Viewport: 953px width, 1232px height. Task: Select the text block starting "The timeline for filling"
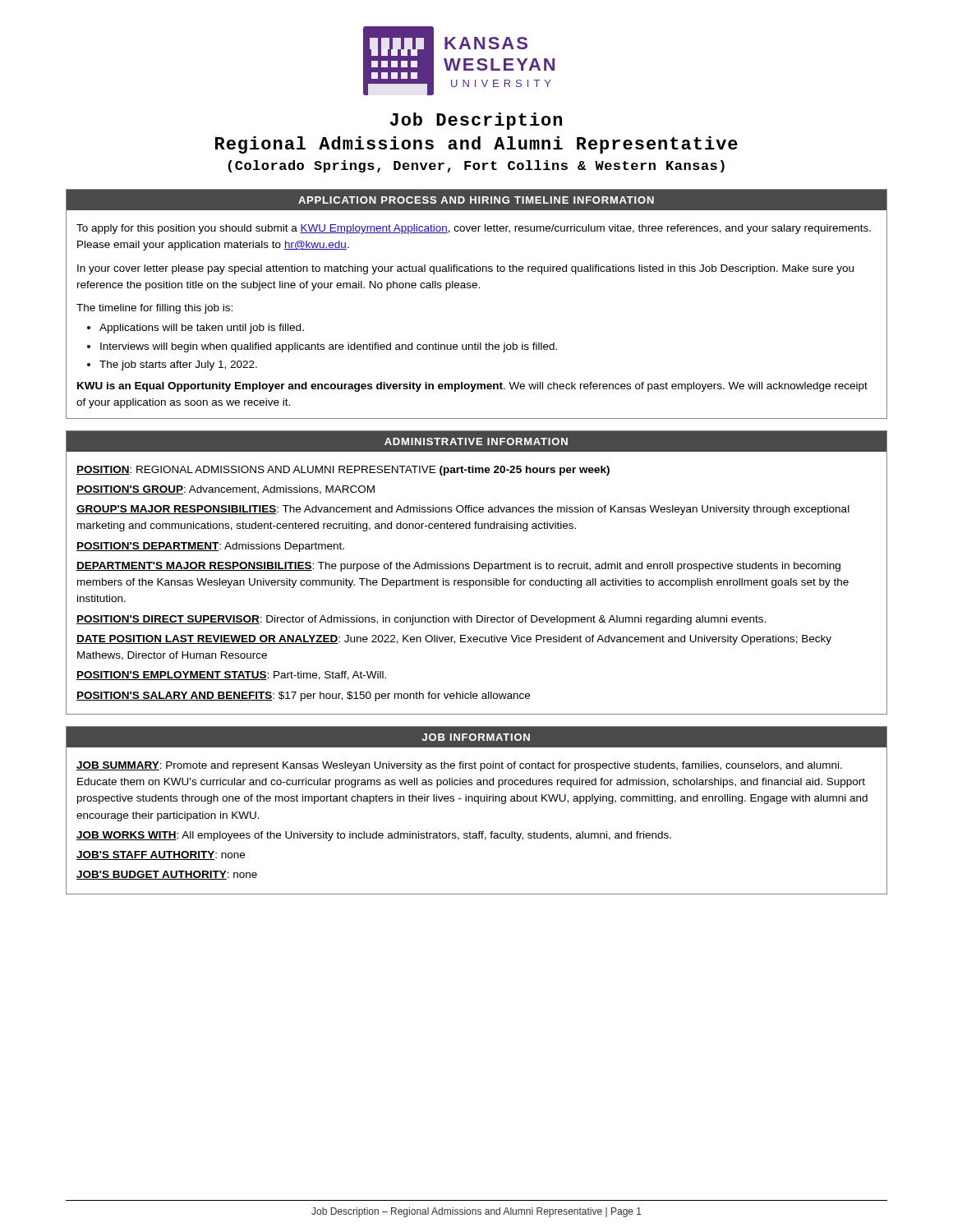(x=155, y=308)
